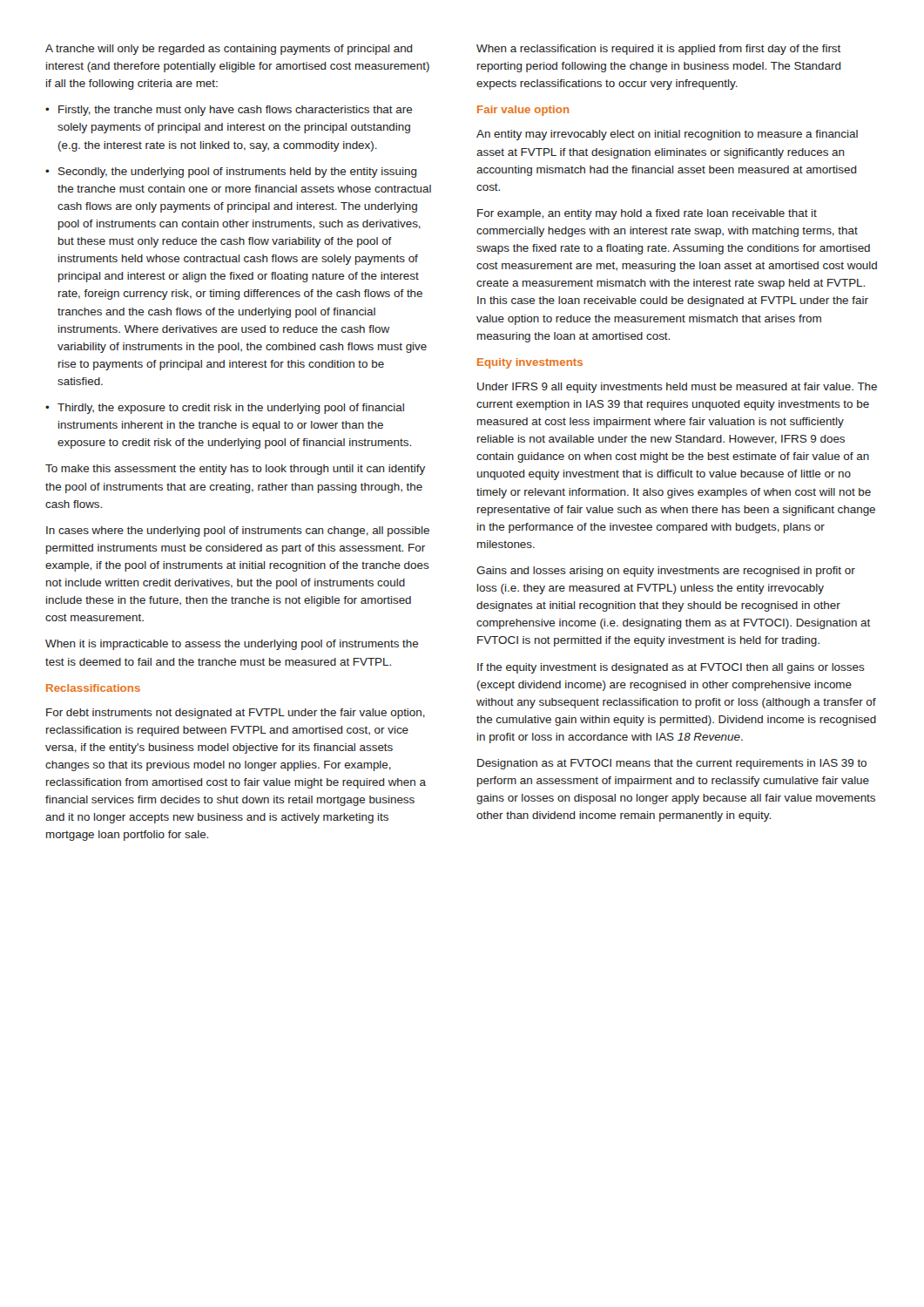
Task: Find the list item with the text "Thirdly, the exposure to credit risk"
Action: click(x=235, y=425)
